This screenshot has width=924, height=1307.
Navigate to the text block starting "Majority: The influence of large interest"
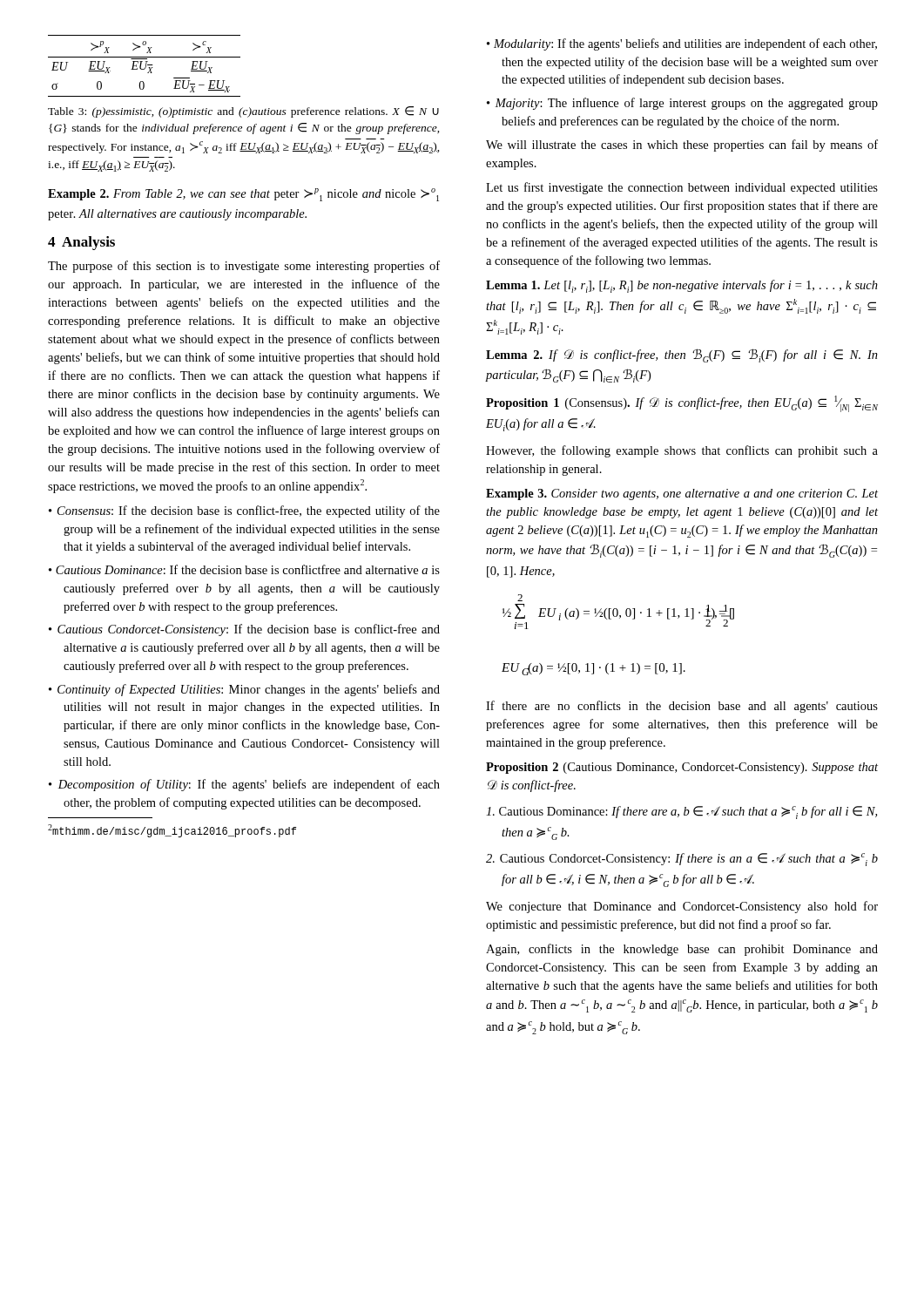coord(687,112)
